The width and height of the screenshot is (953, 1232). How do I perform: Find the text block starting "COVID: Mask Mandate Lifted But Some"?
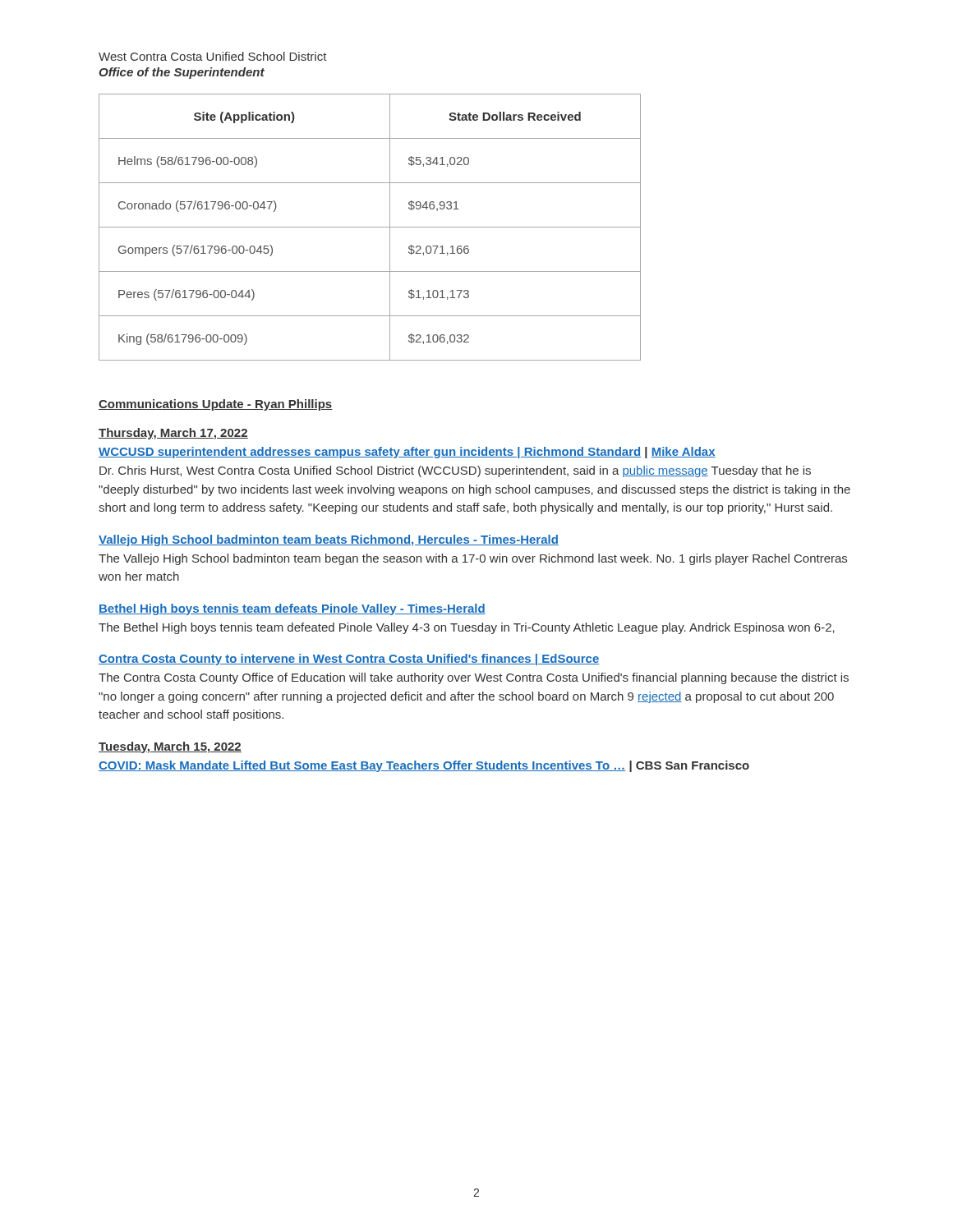424,765
